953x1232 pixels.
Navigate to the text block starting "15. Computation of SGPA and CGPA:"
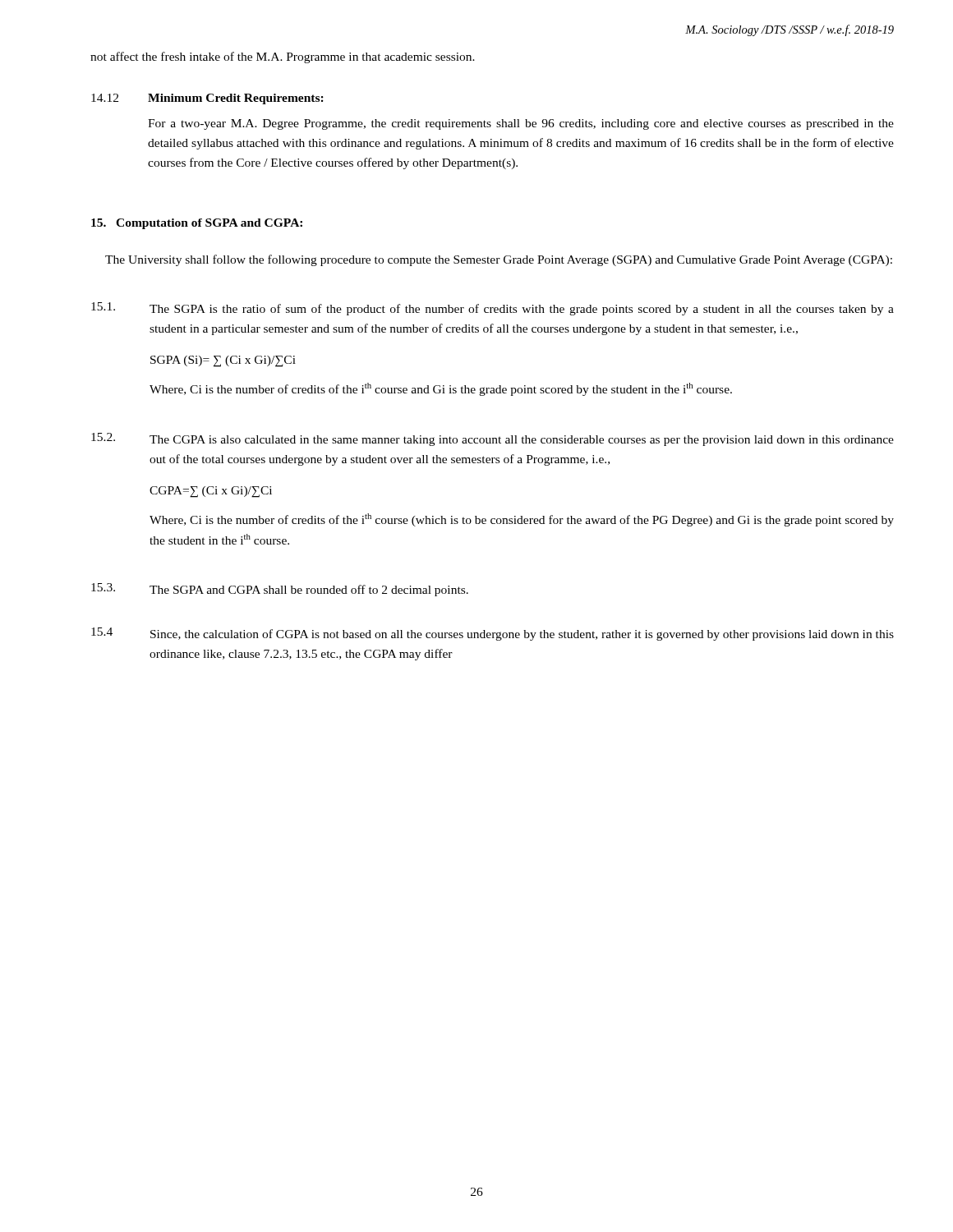(x=197, y=222)
